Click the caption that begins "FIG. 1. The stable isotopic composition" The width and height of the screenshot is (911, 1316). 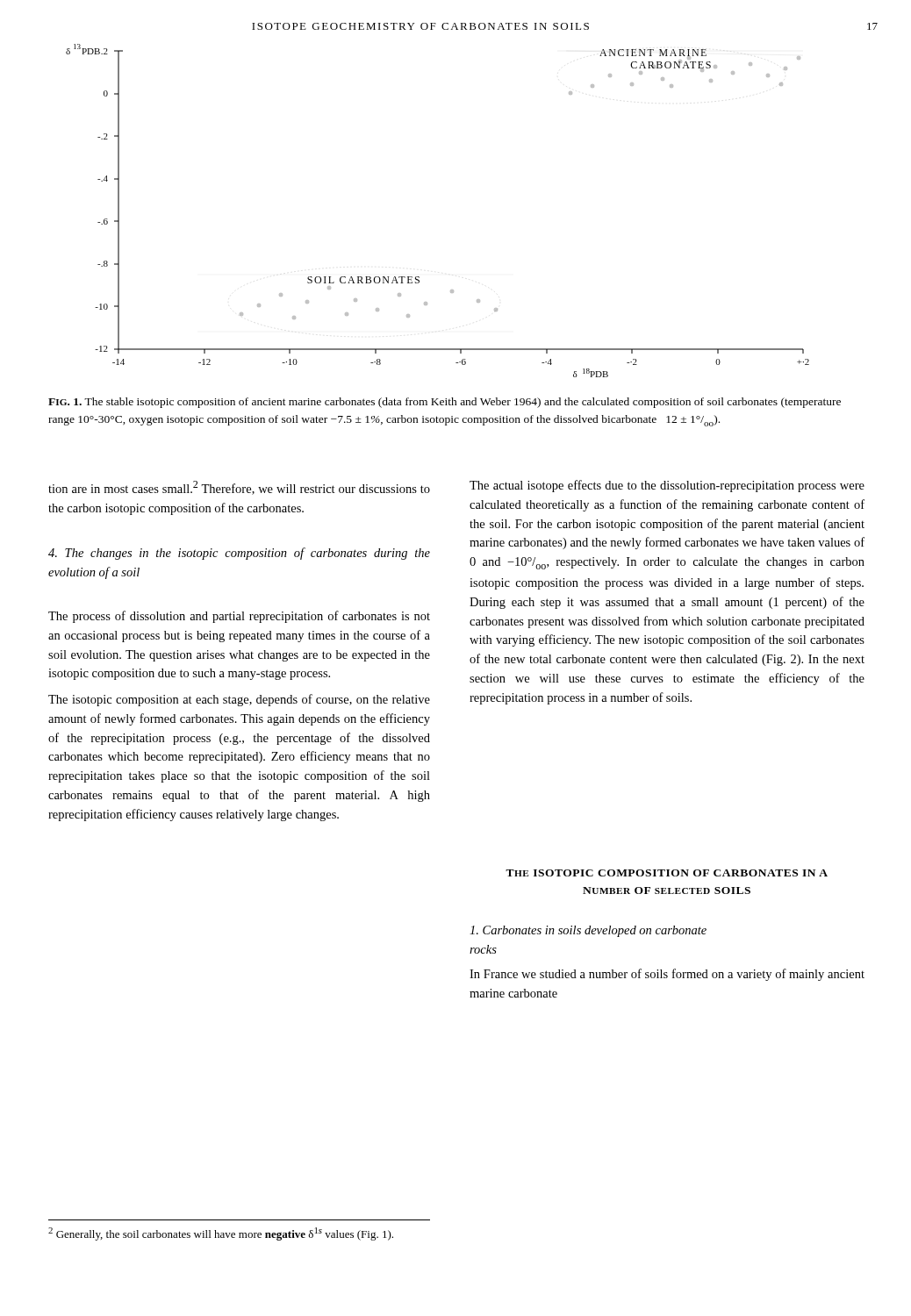coord(445,411)
